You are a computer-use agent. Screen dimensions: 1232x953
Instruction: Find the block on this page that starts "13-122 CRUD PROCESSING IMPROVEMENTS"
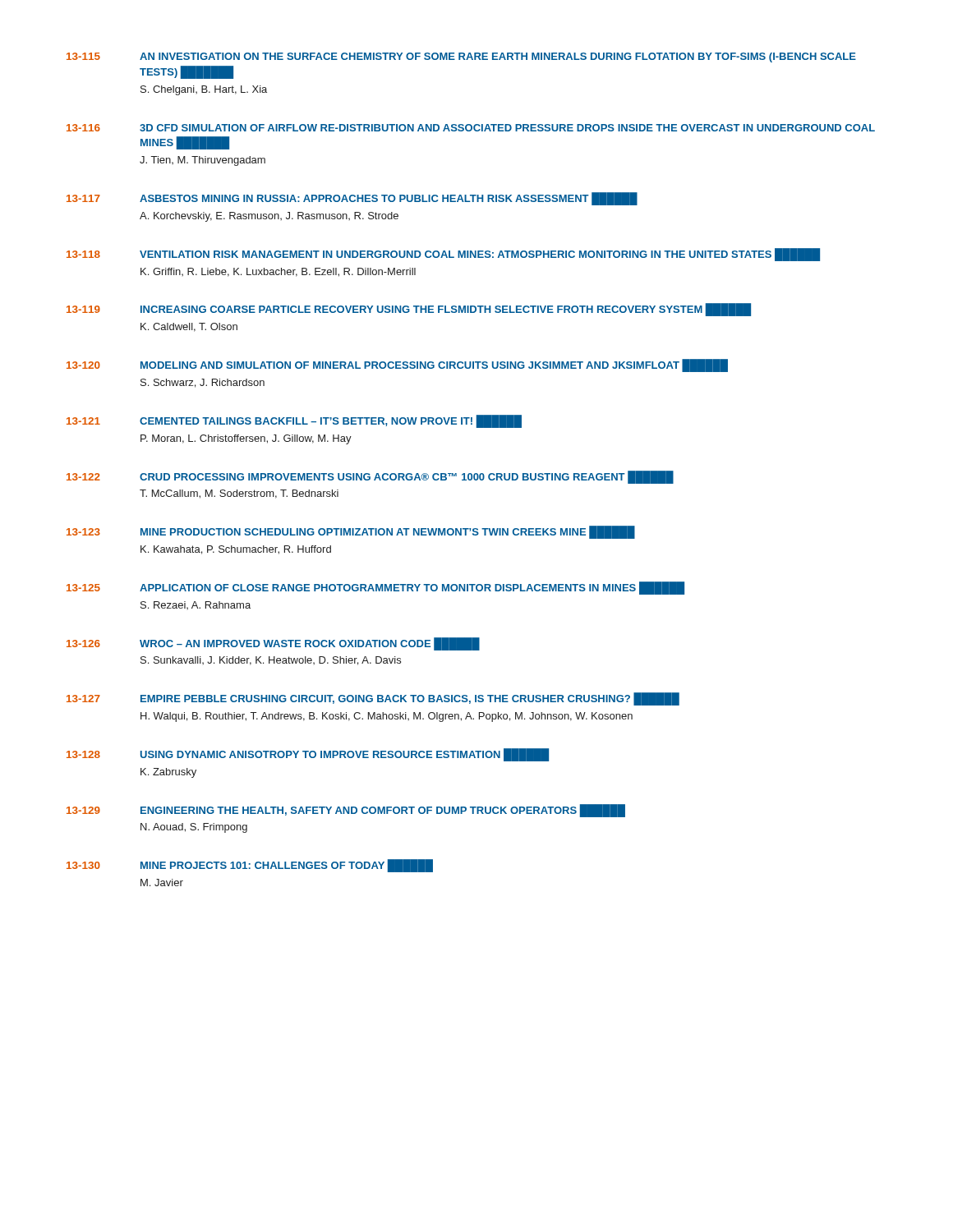click(476, 486)
